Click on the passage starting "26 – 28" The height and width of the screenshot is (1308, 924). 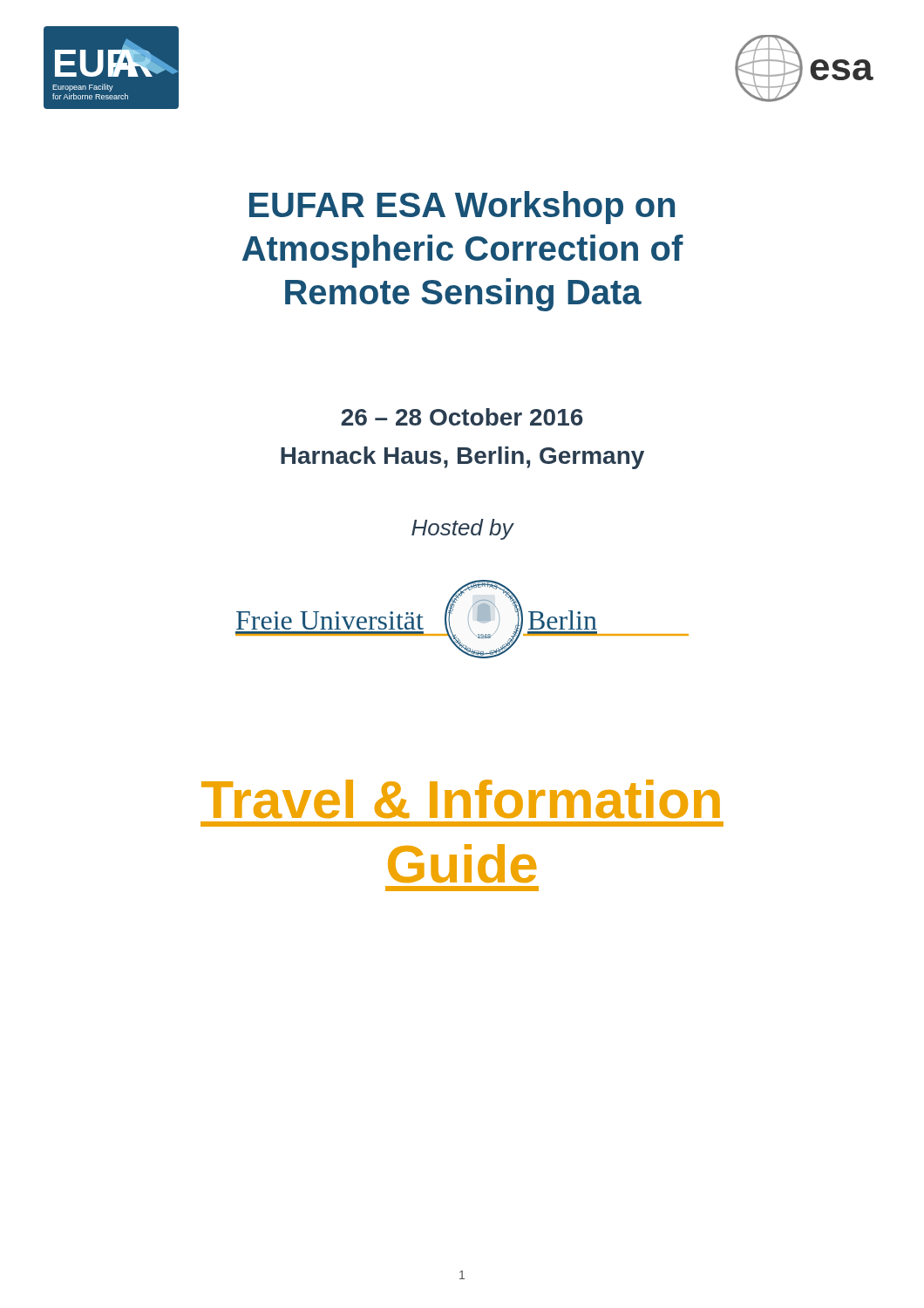pos(462,437)
